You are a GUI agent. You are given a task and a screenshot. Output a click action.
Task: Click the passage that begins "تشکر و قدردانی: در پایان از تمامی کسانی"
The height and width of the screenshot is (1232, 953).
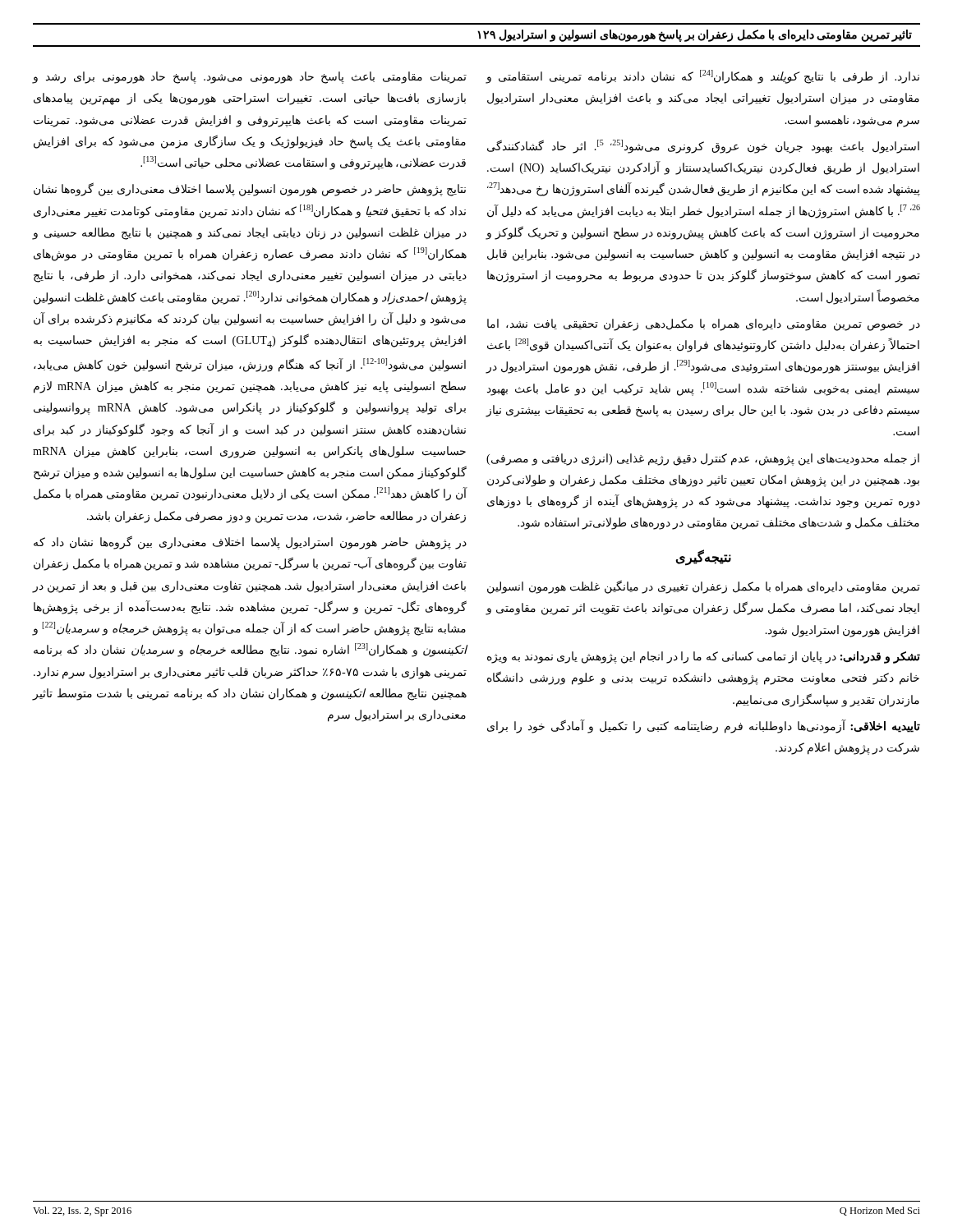coord(703,678)
